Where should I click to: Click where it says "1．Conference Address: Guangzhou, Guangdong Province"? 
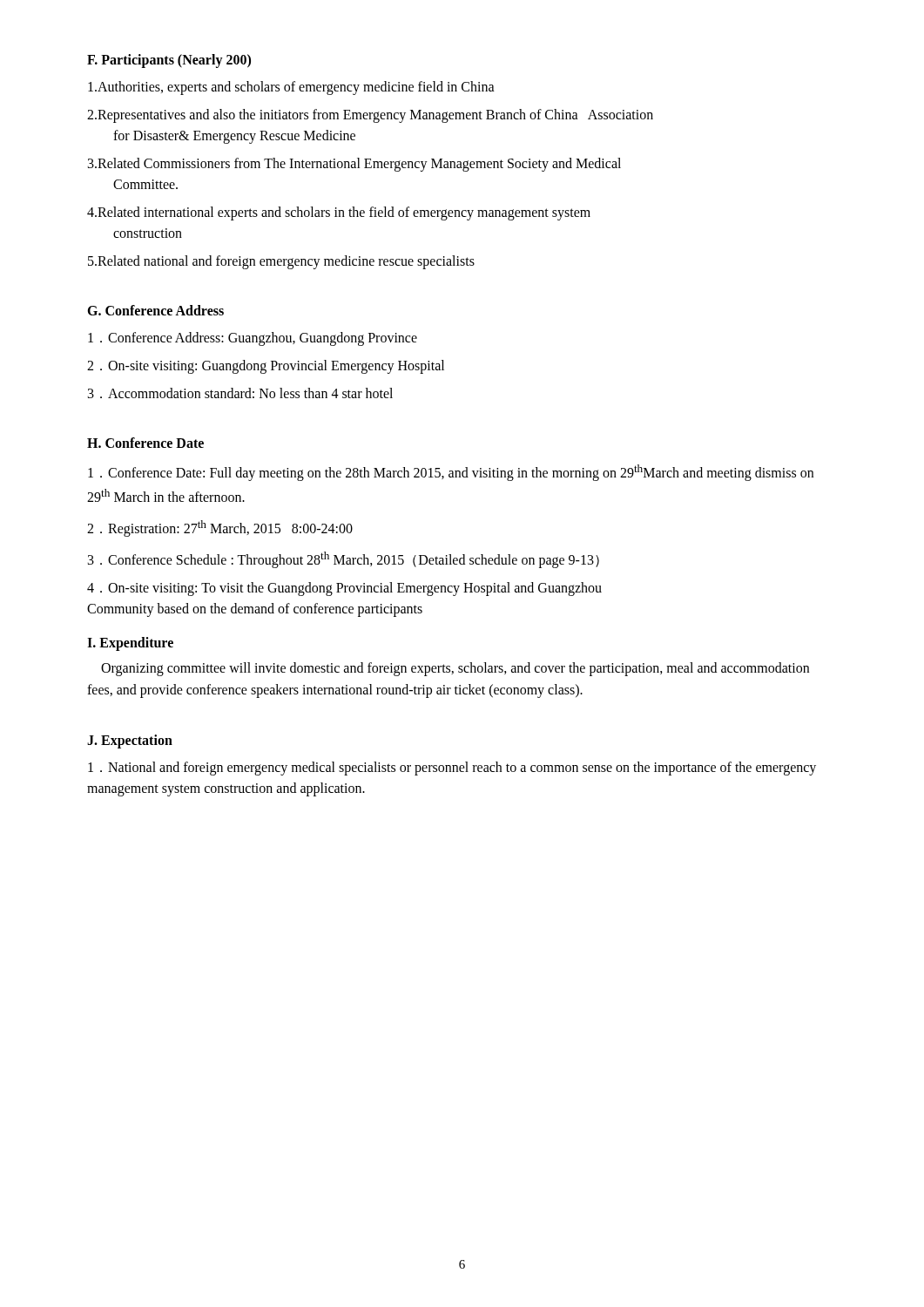252,338
